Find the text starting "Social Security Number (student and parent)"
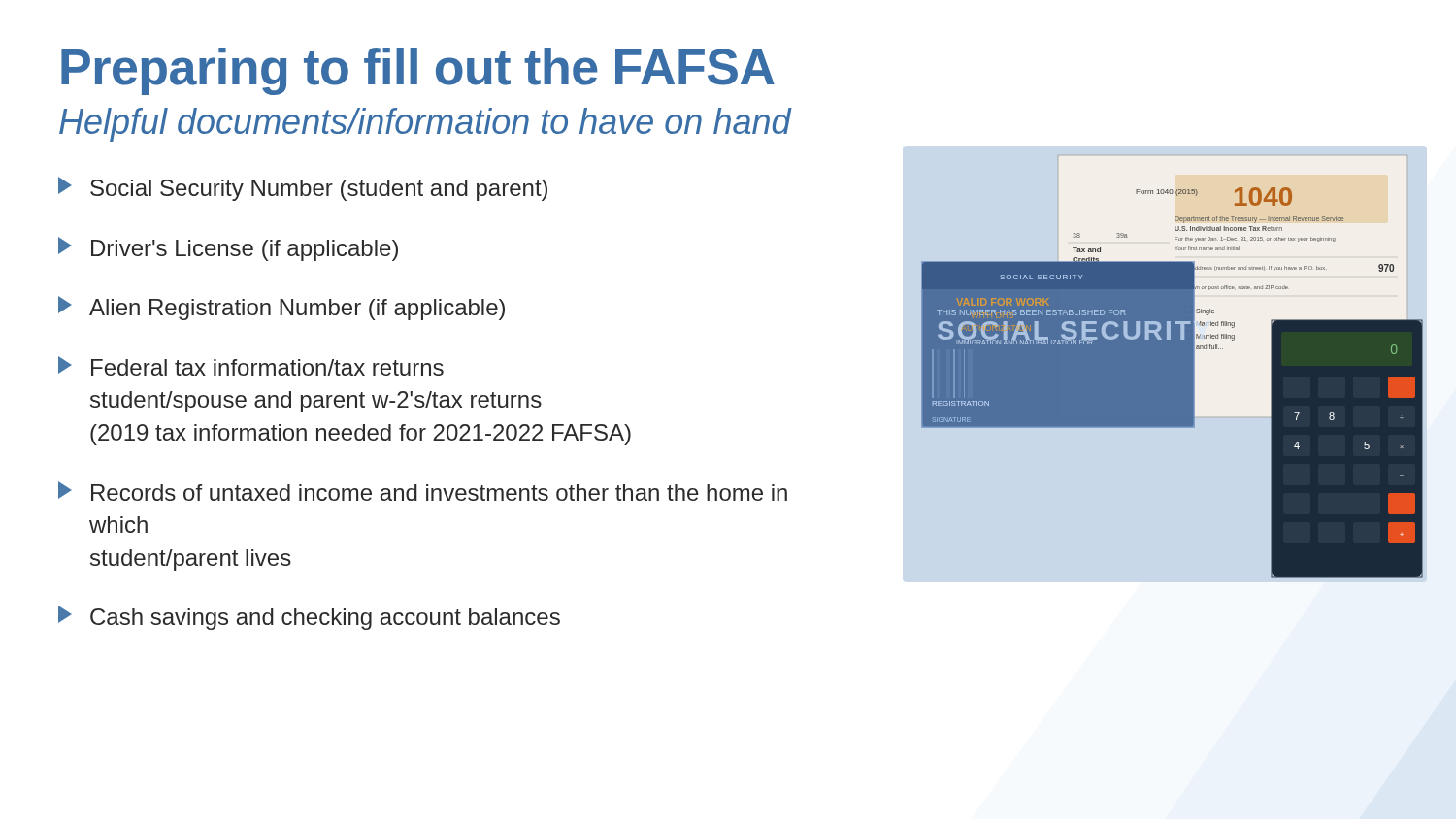 click(304, 188)
